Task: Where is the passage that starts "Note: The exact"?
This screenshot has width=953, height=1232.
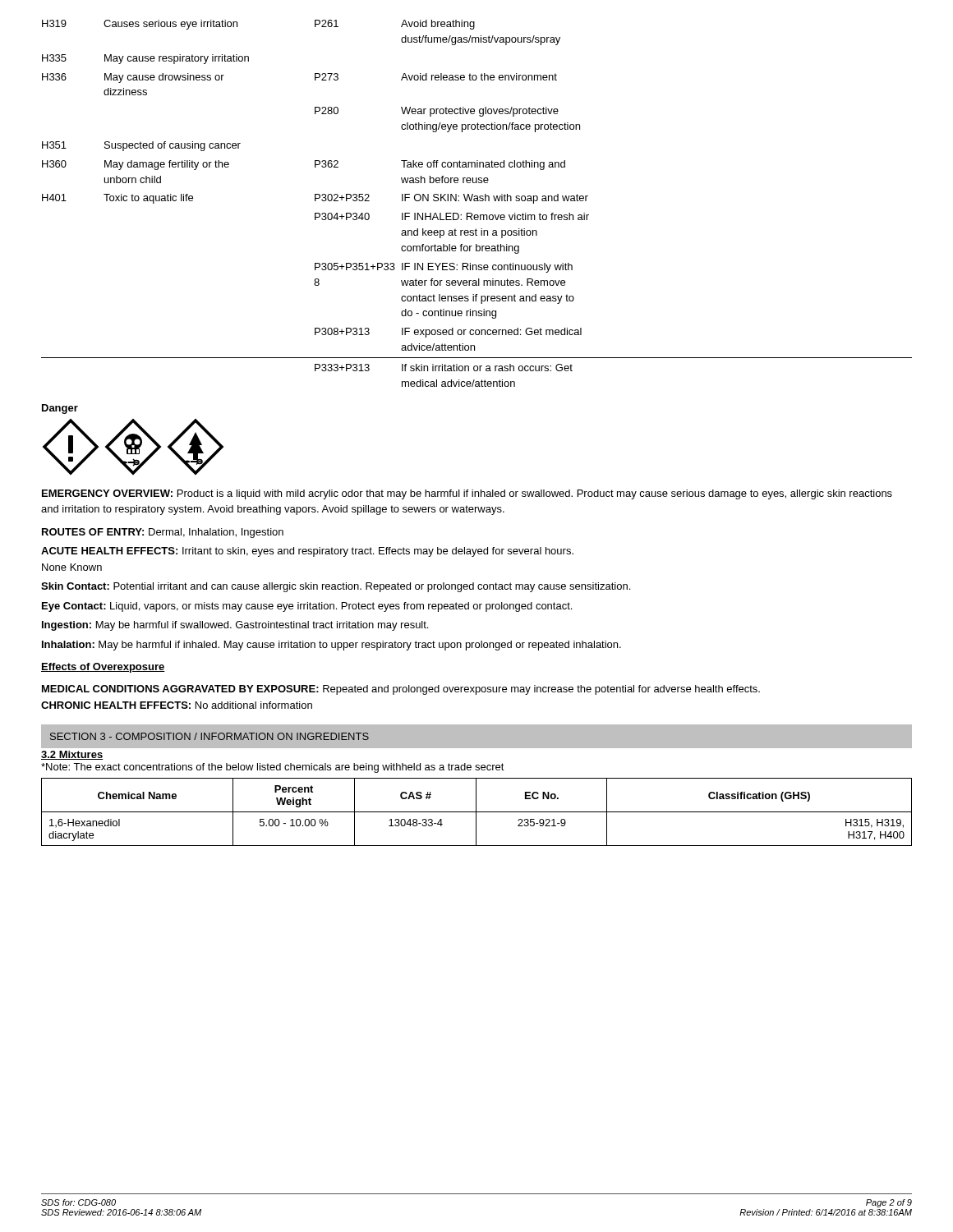Action: (273, 767)
